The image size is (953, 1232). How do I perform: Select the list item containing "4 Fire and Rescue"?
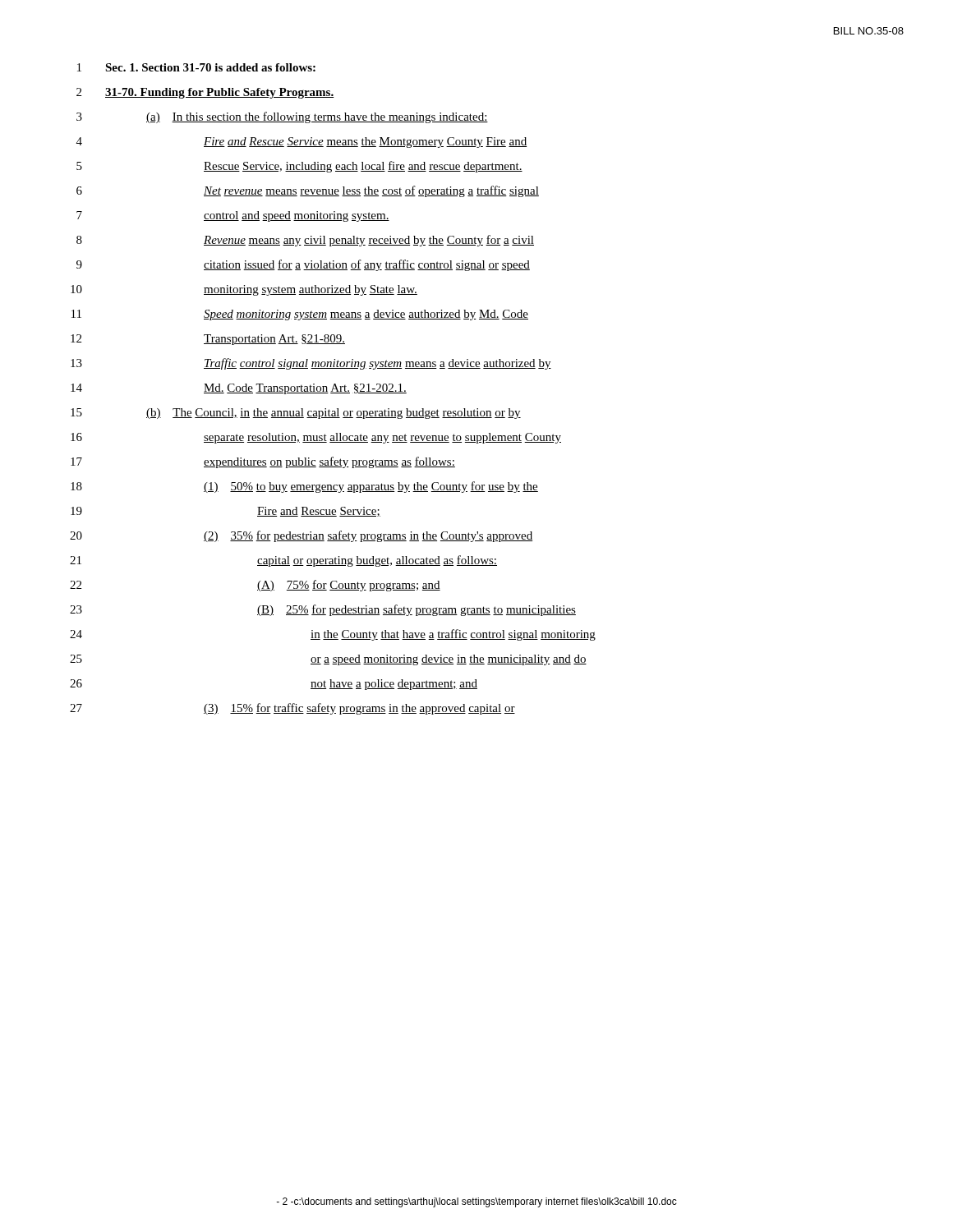pyautogui.click(x=476, y=141)
